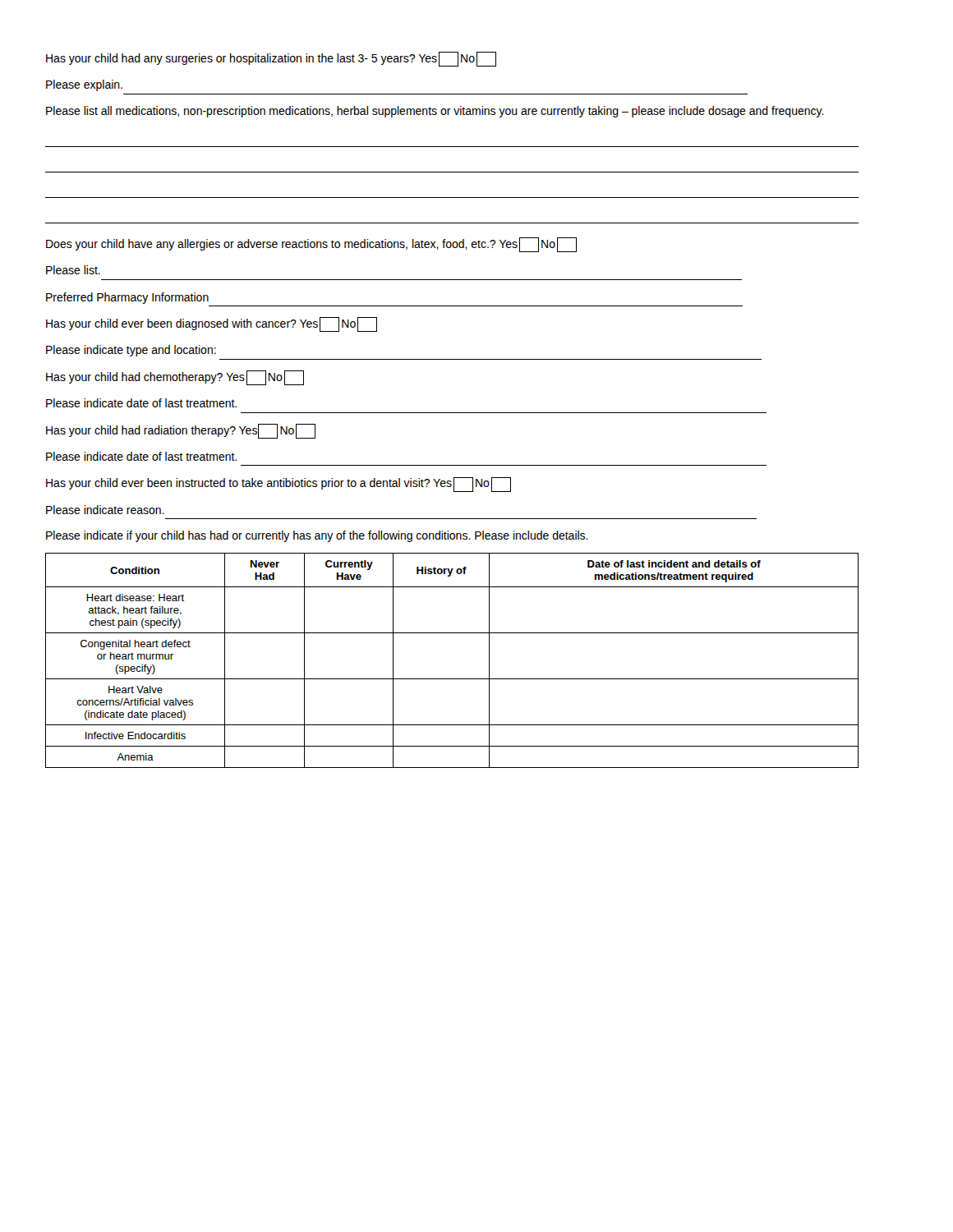Viewport: 953px width, 1232px height.
Task: Locate the text that reads "Preferred Pharmacy Information"
Action: tap(394, 298)
